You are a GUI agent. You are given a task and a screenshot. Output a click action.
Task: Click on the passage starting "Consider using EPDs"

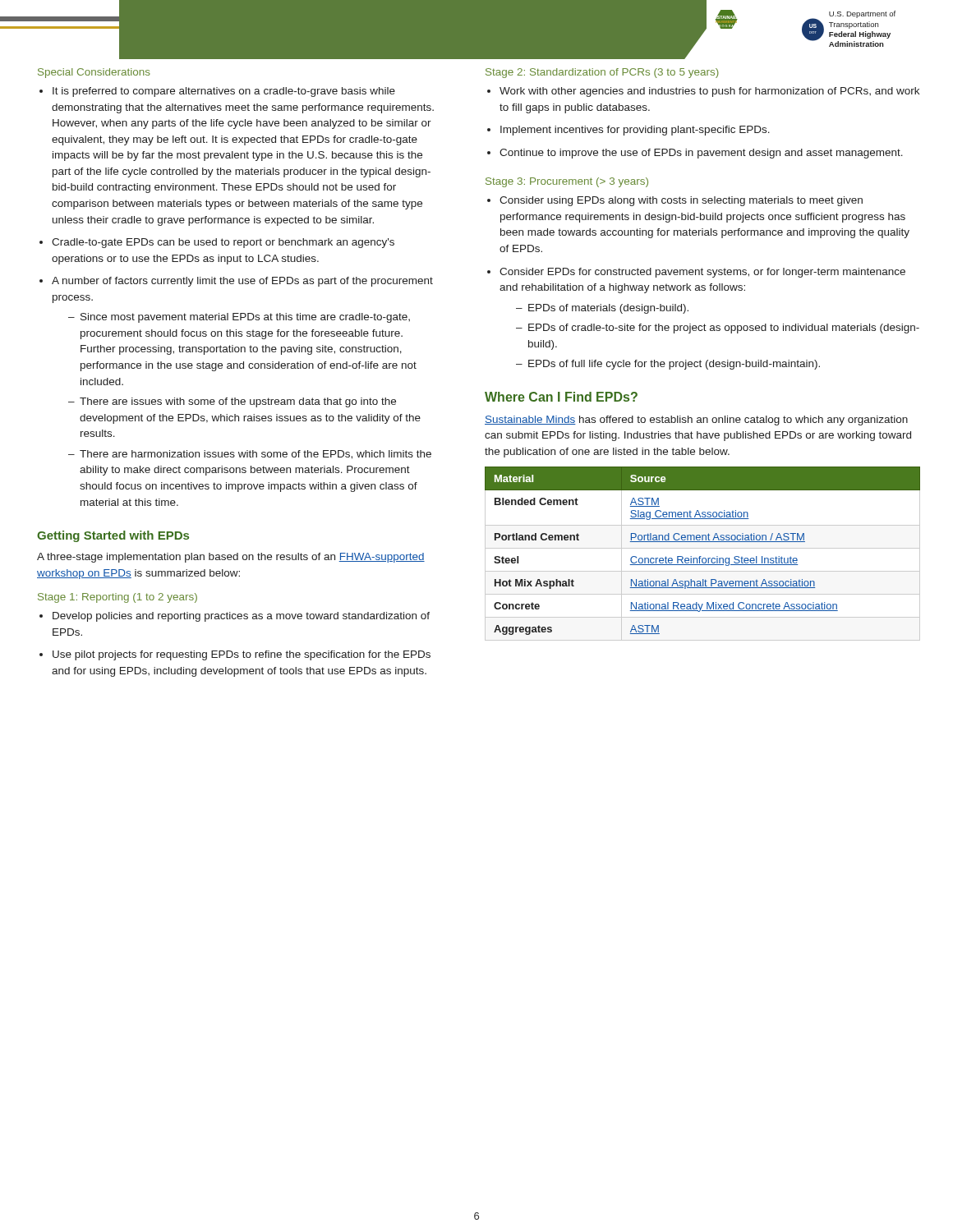pyautogui.click(x=704, y=224)
